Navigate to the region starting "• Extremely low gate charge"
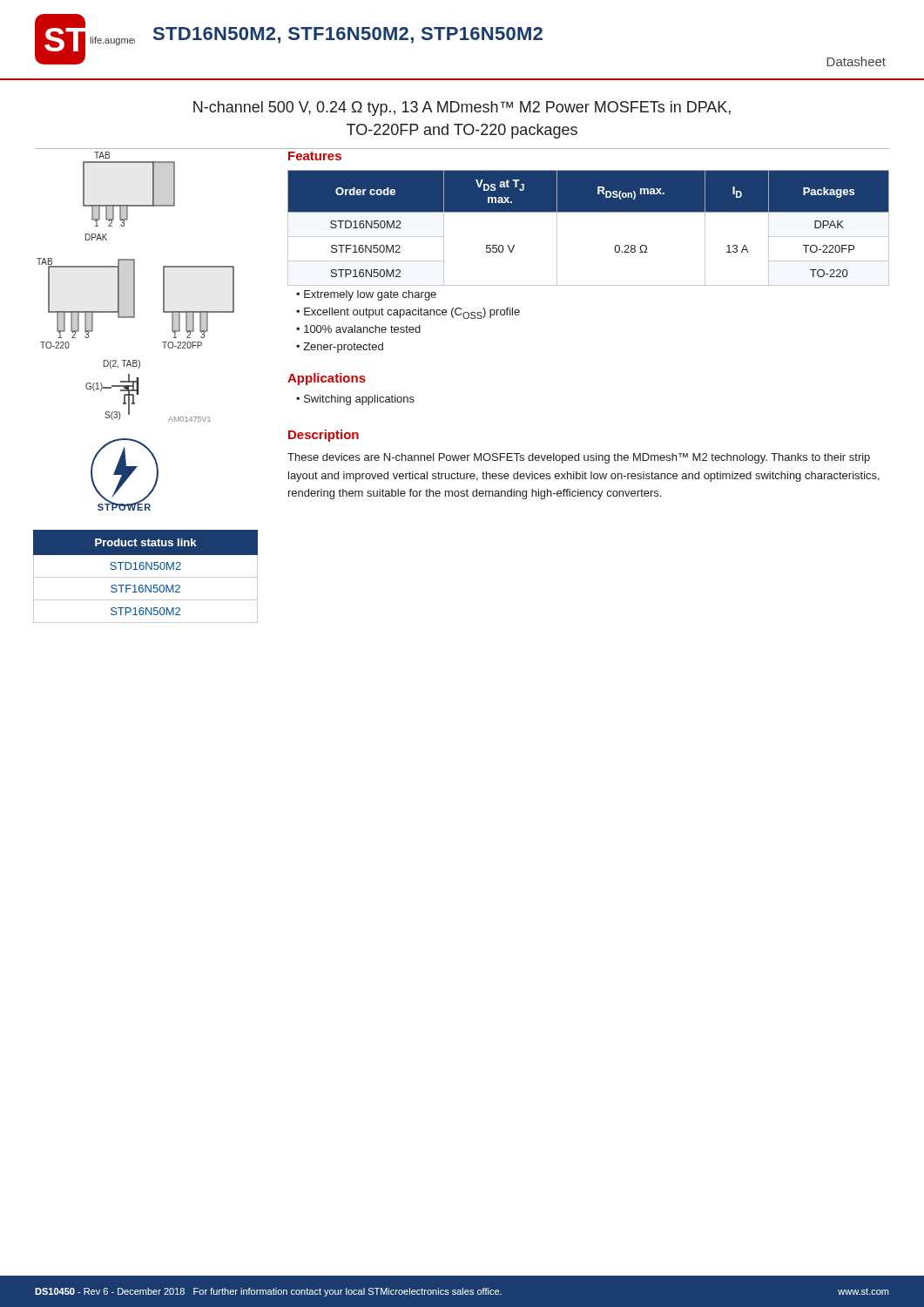Image resolution: width=924 pixels, height=1307 pixels. click(366, 294)
